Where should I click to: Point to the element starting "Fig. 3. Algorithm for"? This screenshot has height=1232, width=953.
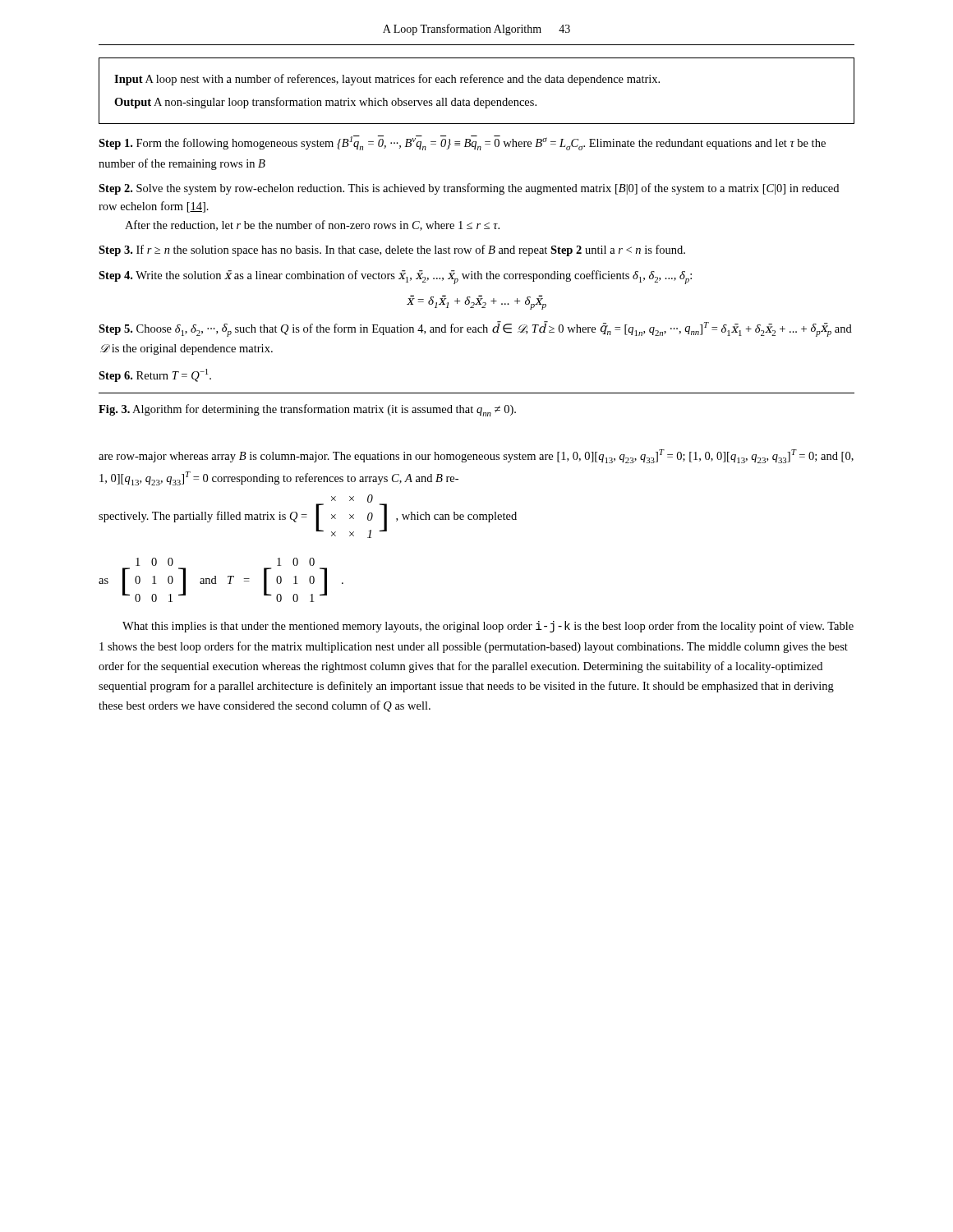click(308, 410)
